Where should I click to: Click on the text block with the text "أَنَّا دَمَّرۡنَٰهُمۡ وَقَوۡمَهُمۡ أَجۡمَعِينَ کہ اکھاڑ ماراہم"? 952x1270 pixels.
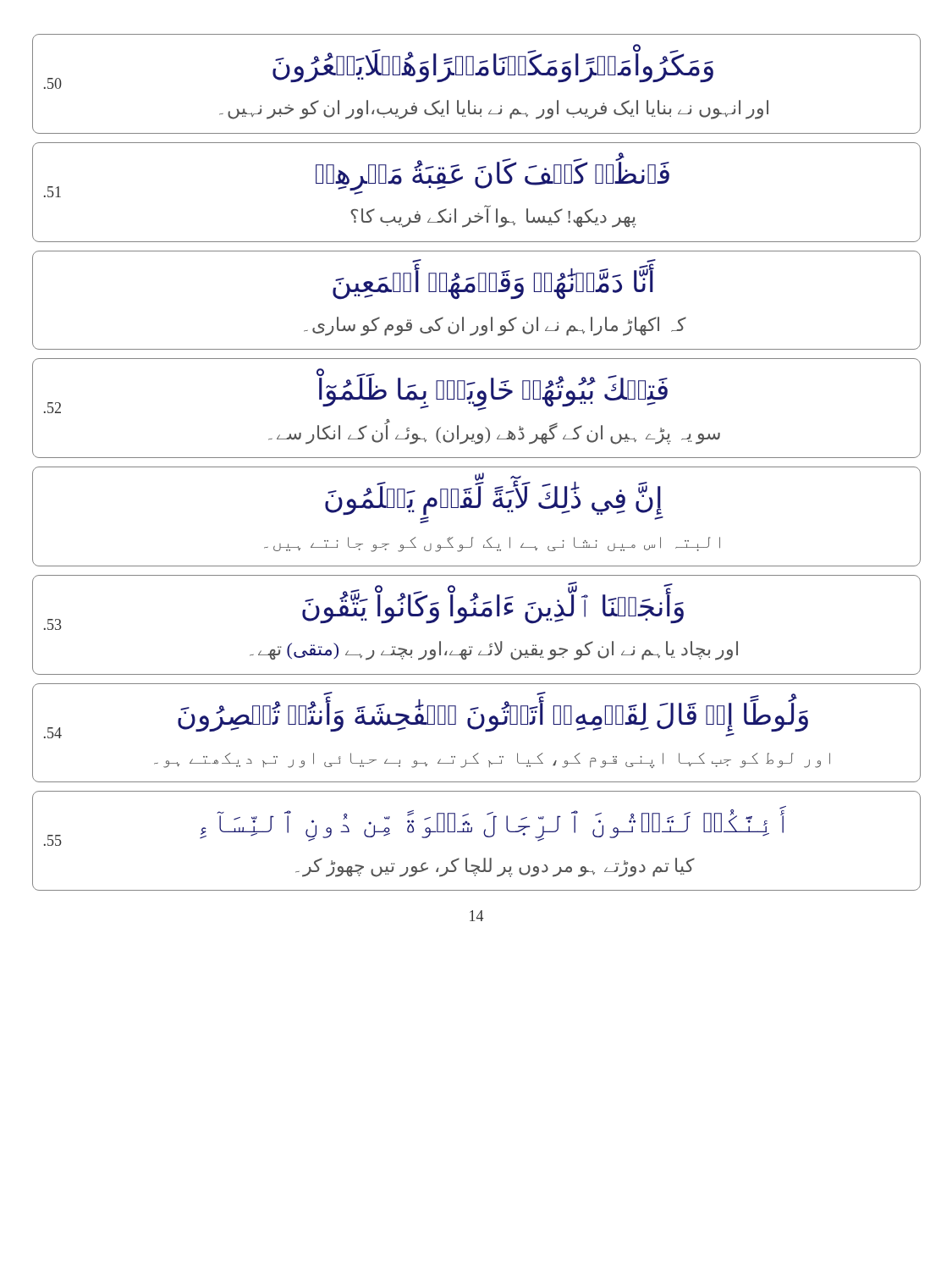click(476, 300)
